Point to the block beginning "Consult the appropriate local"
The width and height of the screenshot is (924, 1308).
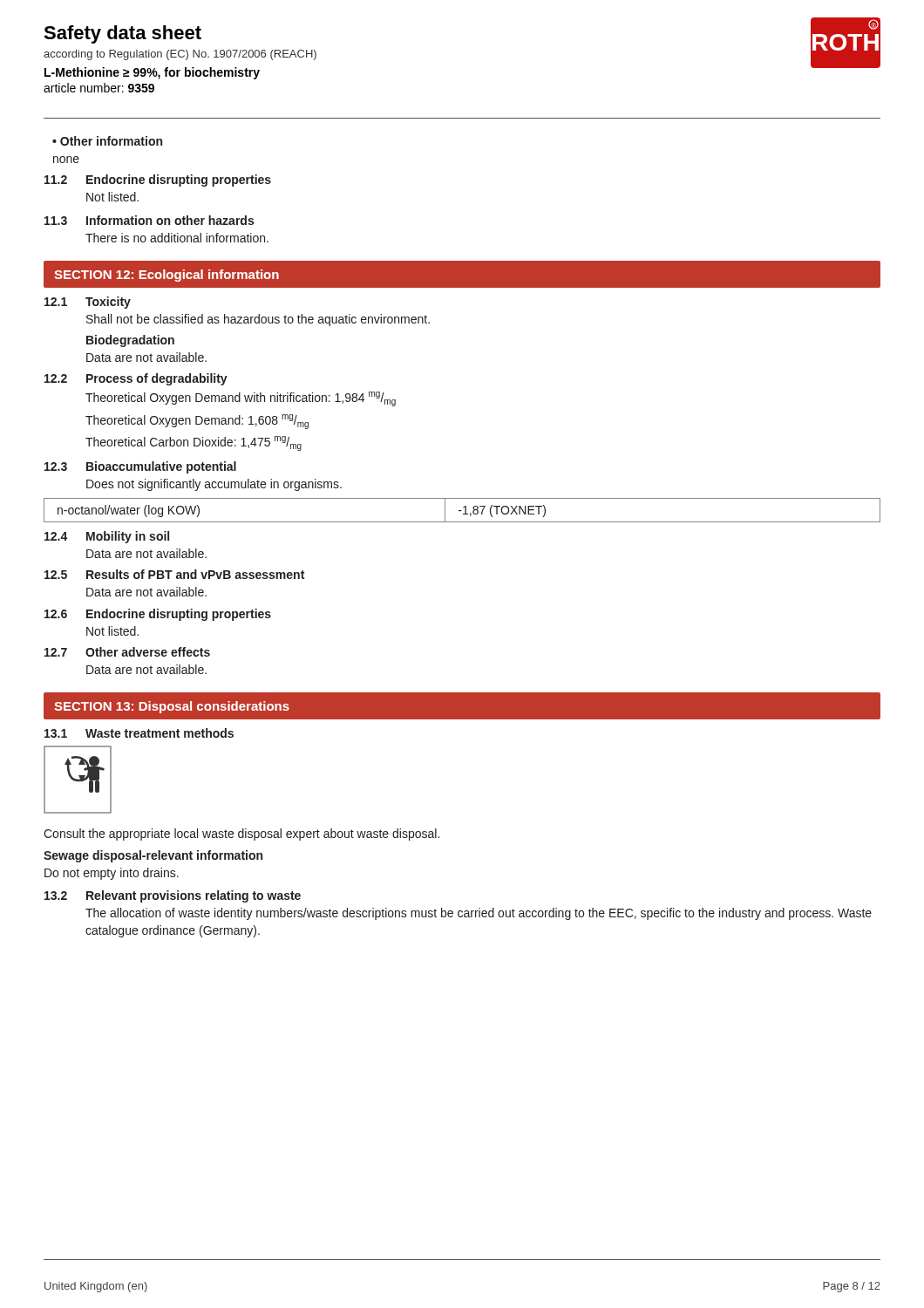pos(242,834)
